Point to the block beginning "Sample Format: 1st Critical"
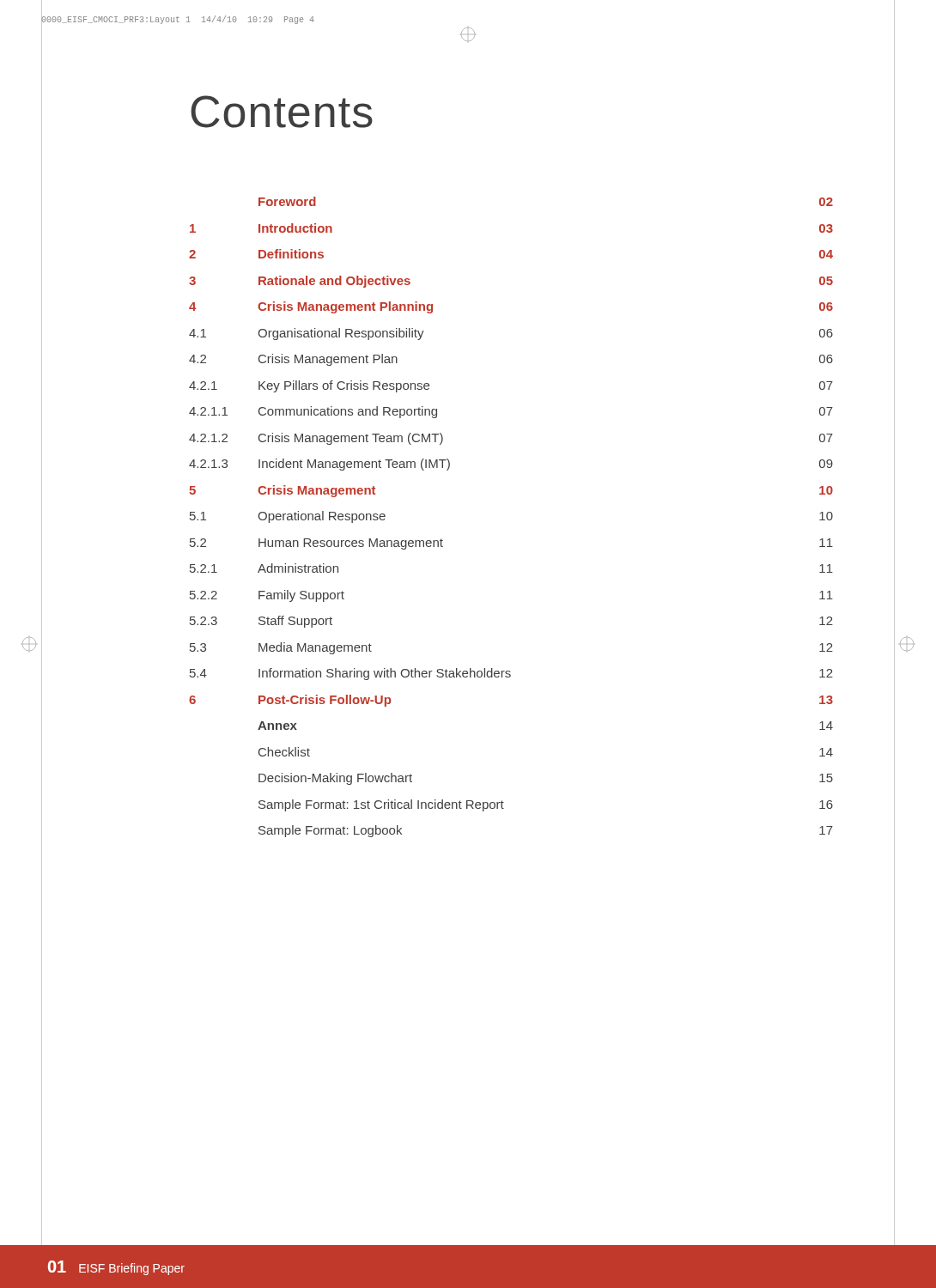 [x=511, y=804]
